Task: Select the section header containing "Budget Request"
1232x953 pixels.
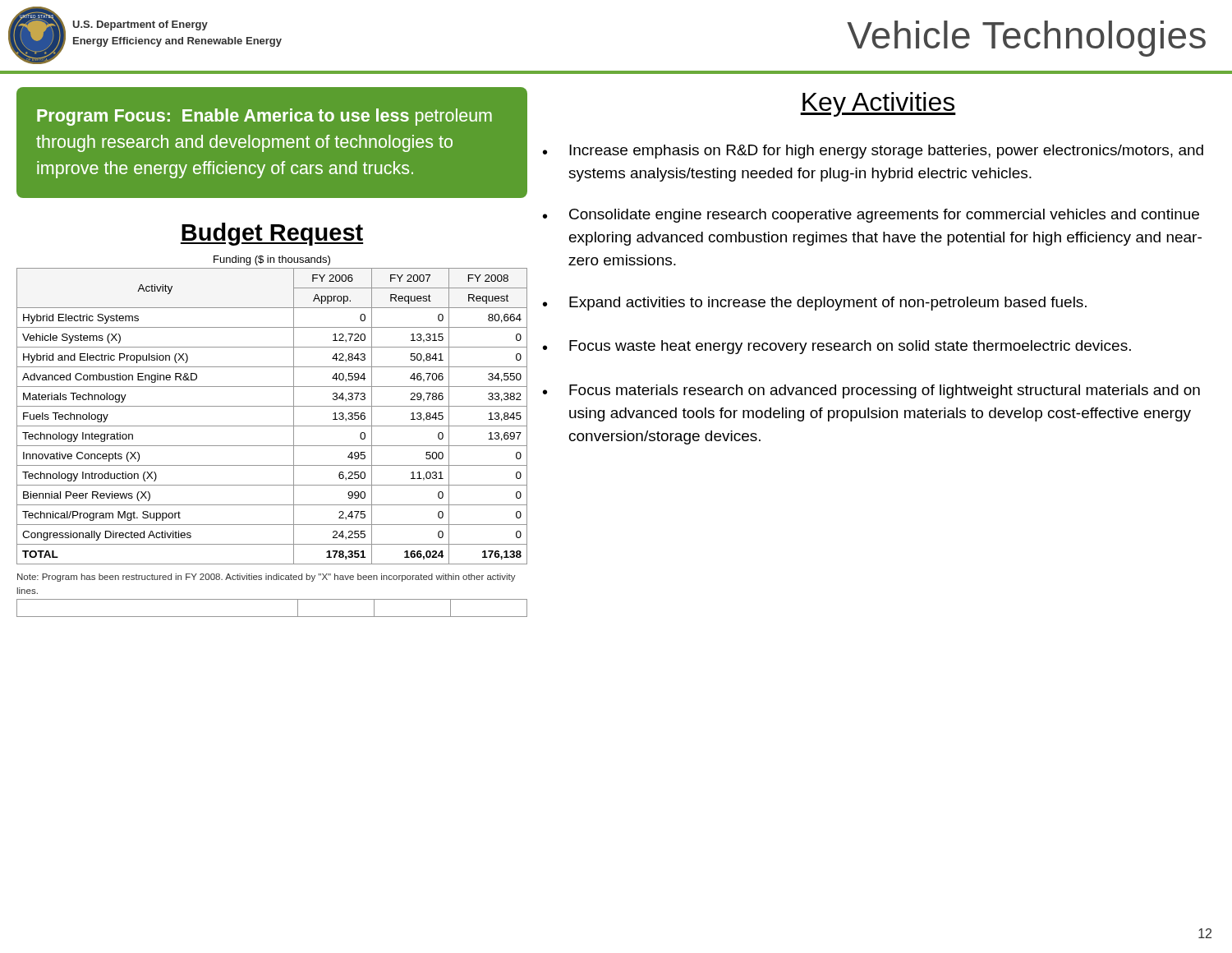Action: [x=272, y=233]
